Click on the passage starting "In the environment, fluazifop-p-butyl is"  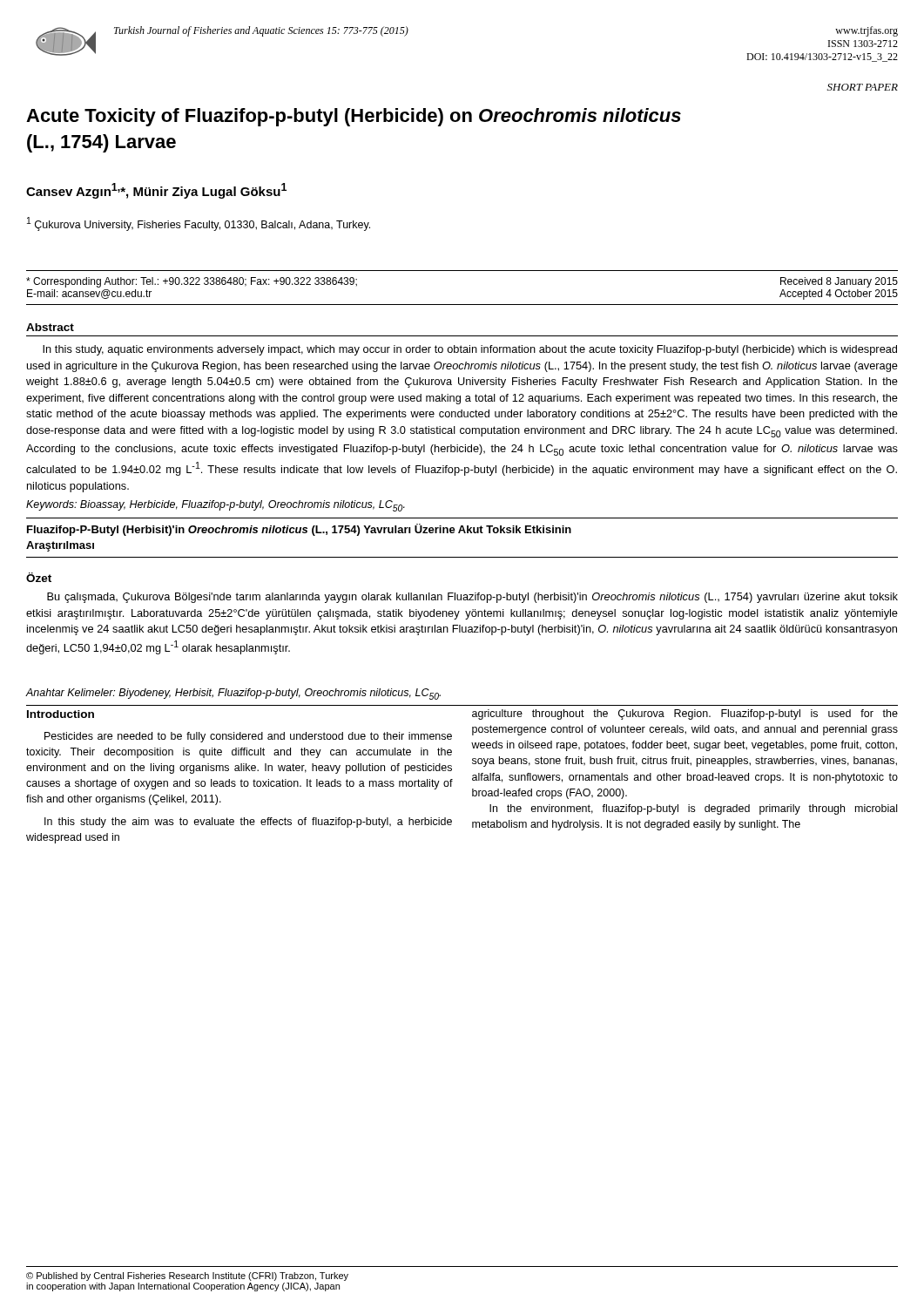[685, 816]
